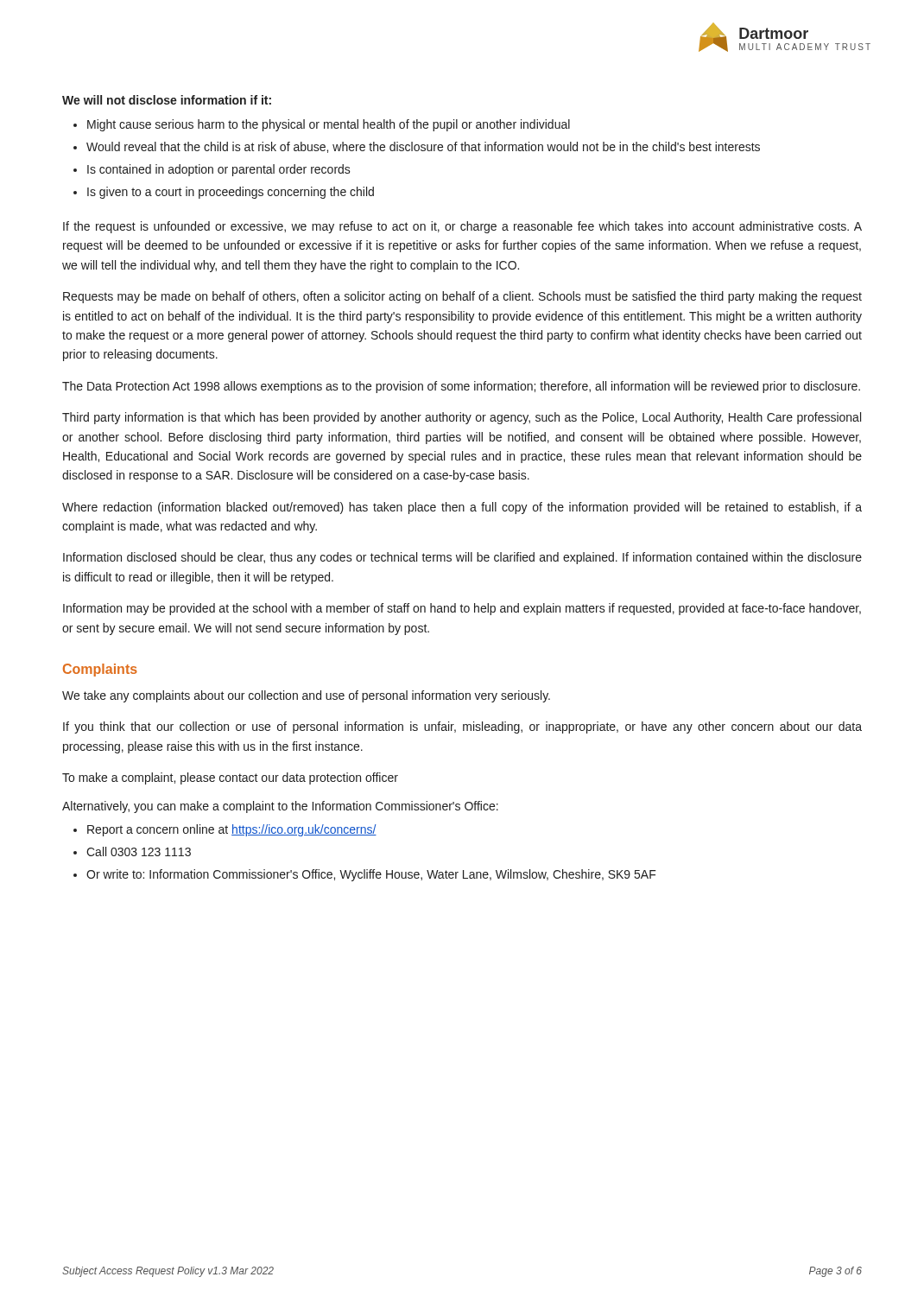
Task: Point to the block beginning "Information may be provided at the school with"
Action: pos(462,618)
